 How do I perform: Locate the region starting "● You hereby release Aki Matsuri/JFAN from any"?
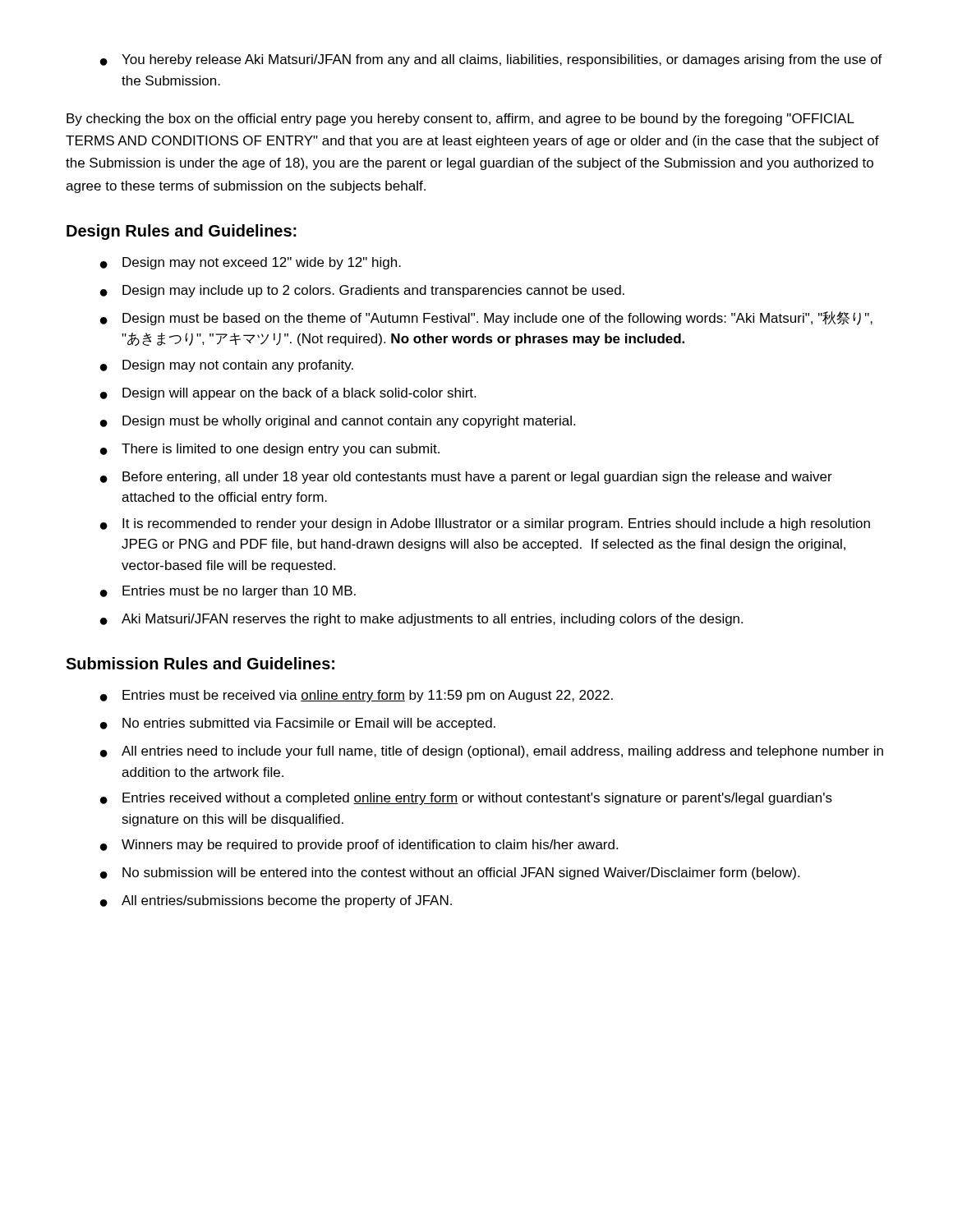493,70
